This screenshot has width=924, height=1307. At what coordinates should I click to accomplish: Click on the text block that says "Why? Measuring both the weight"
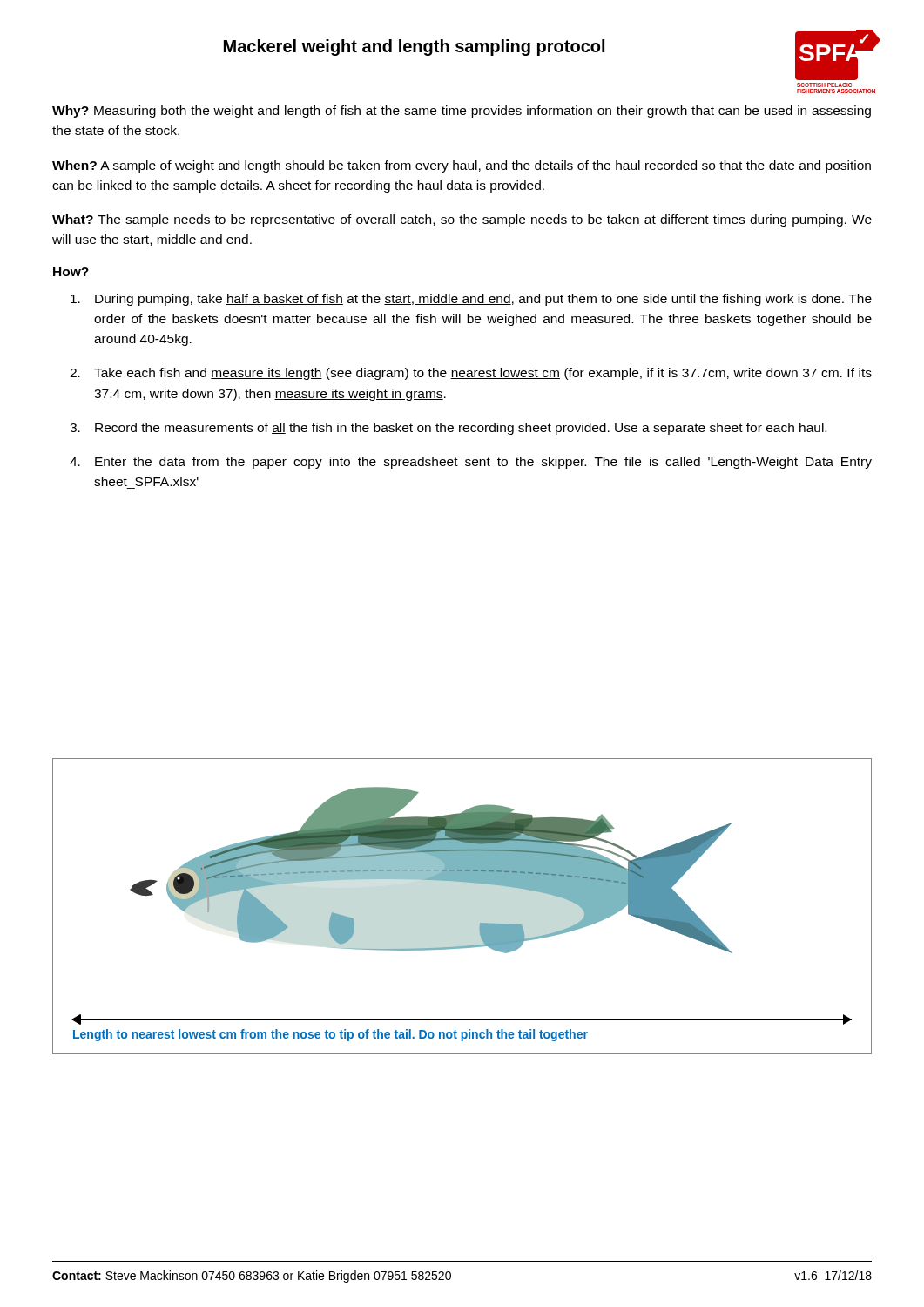tap(462, 120)
